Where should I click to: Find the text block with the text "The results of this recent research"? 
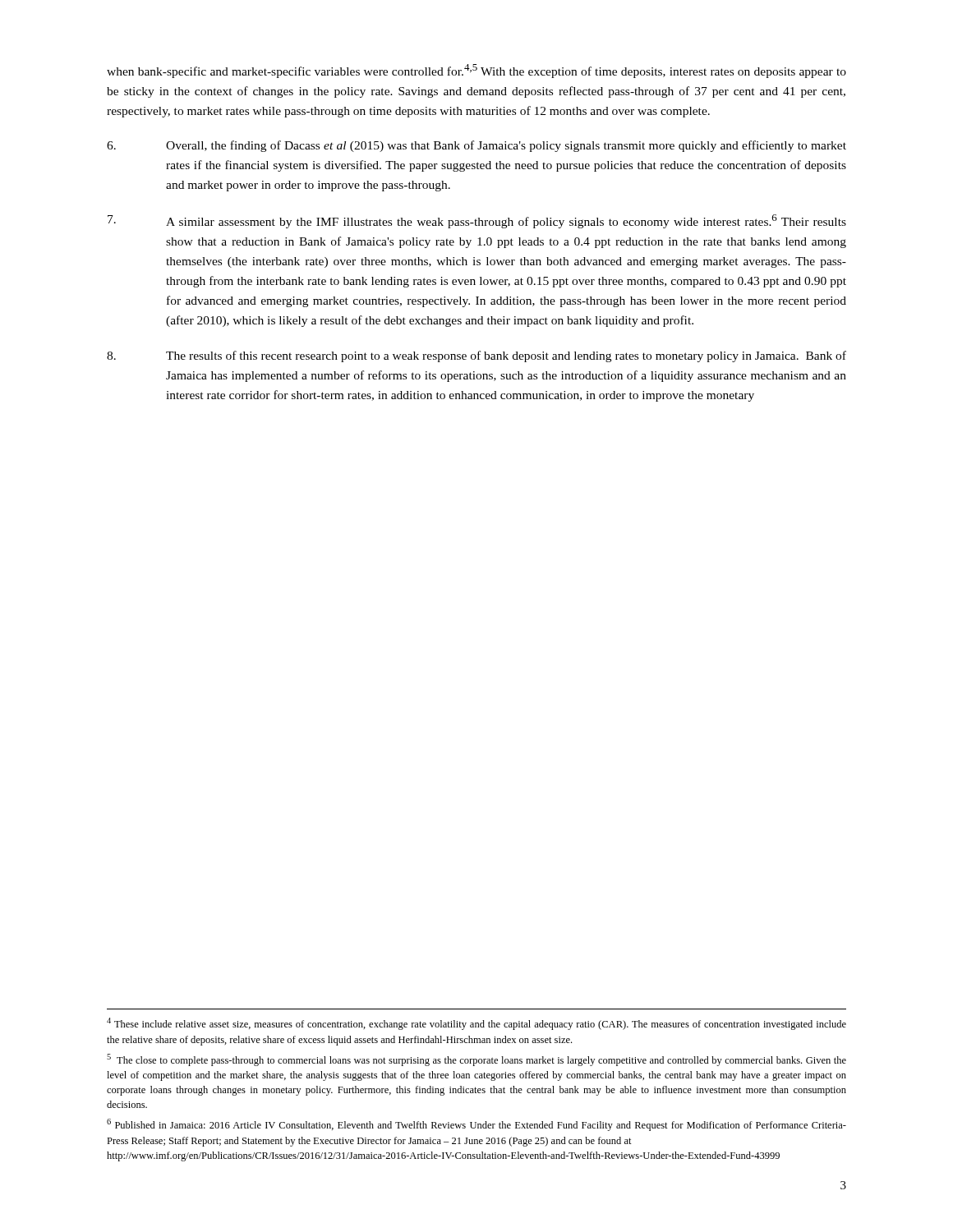tap(476, 375)
